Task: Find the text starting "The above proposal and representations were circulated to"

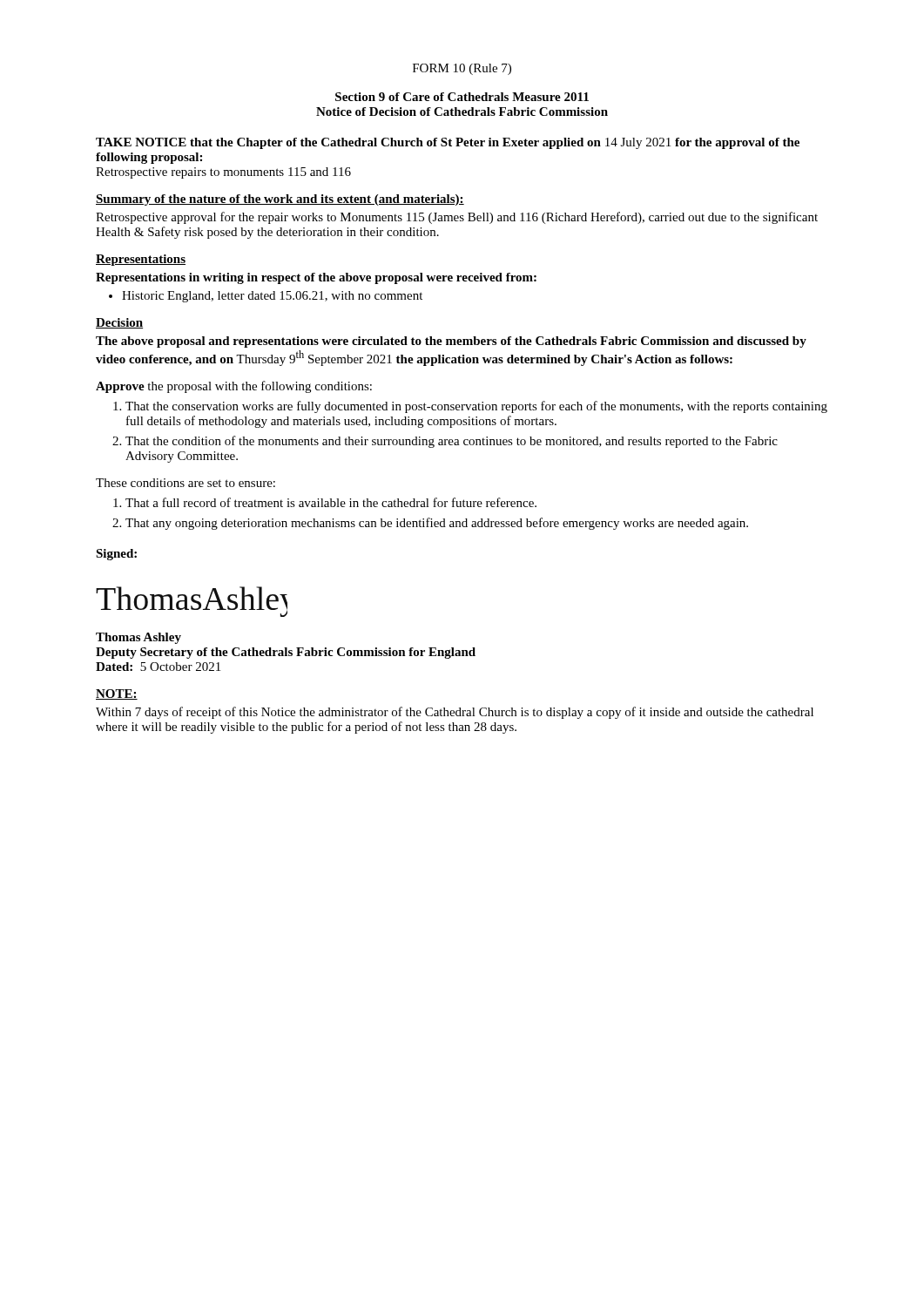Action: coord(451,350)
